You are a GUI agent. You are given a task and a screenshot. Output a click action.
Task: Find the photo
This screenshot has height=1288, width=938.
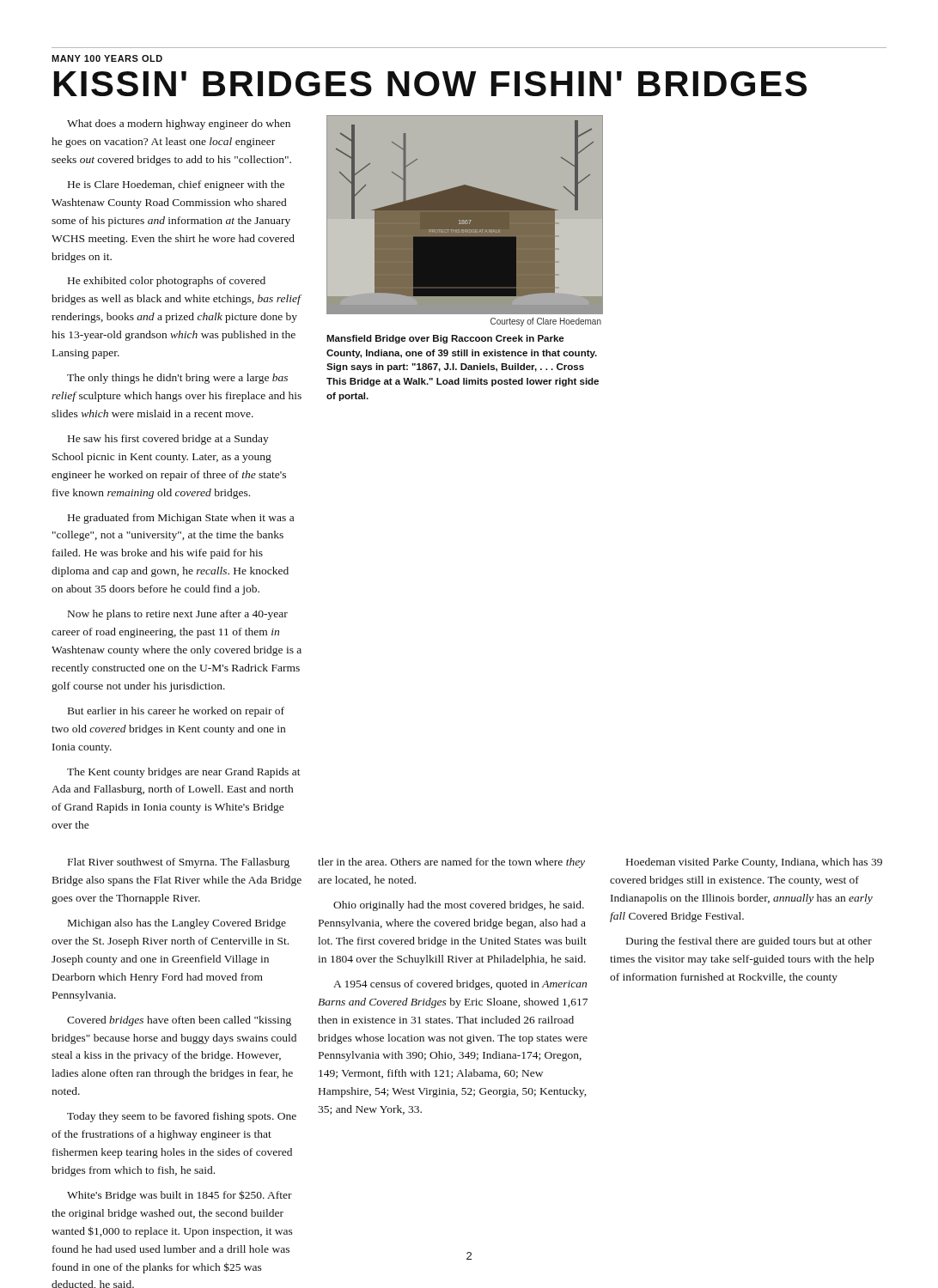(x=464, y=259)
